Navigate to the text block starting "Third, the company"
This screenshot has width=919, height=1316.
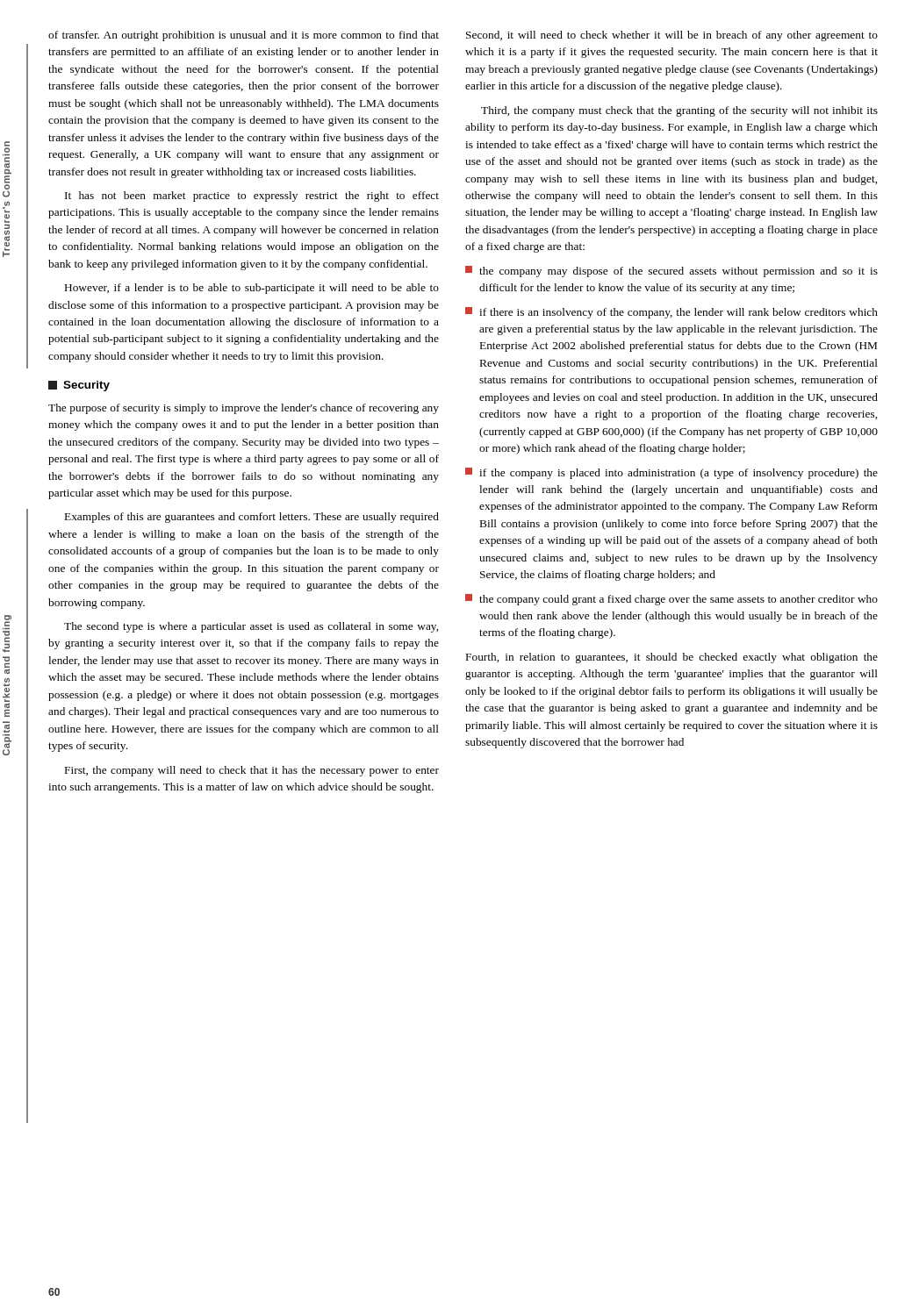(671, 178)
